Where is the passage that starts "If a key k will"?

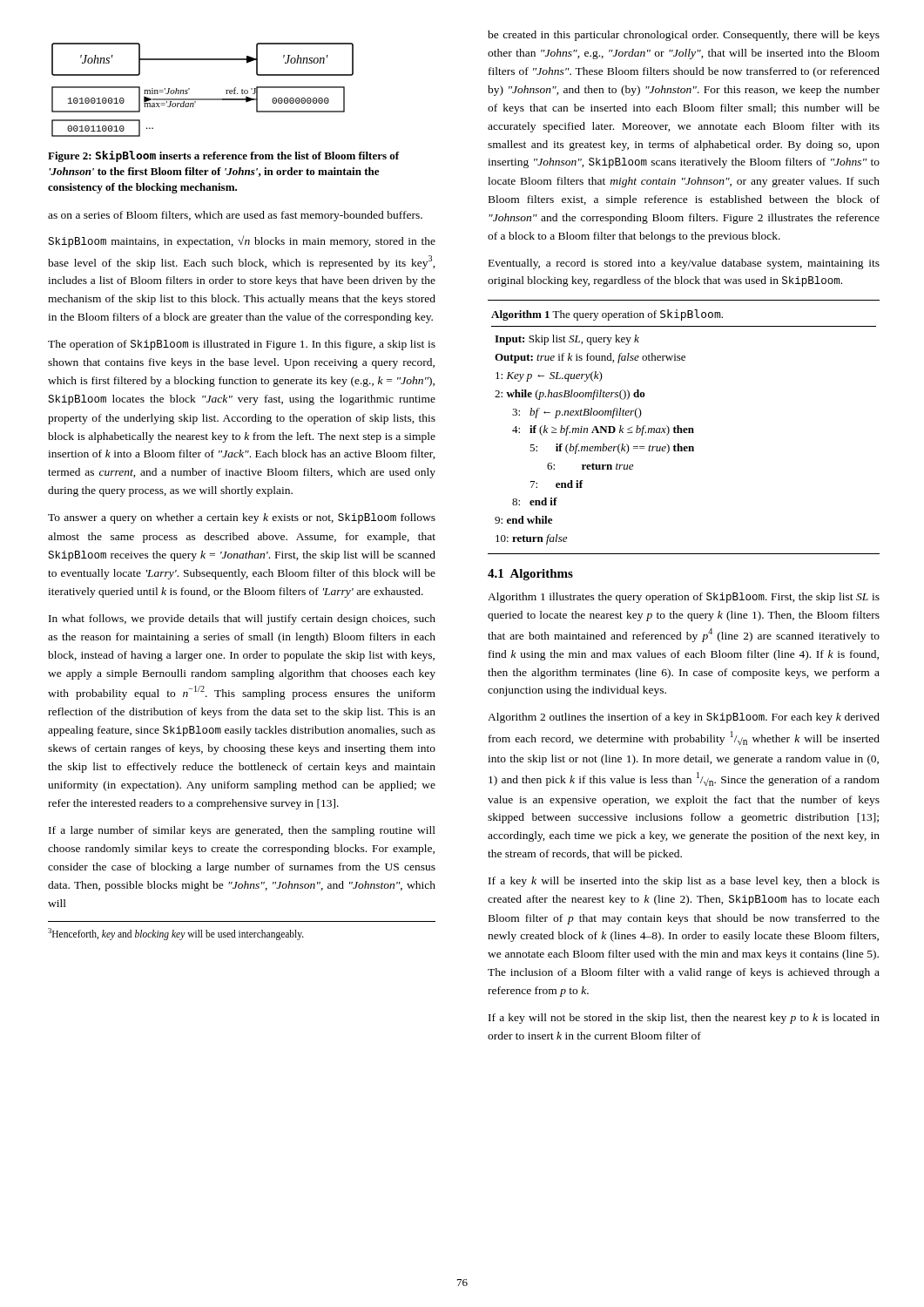tap(684, 936)
